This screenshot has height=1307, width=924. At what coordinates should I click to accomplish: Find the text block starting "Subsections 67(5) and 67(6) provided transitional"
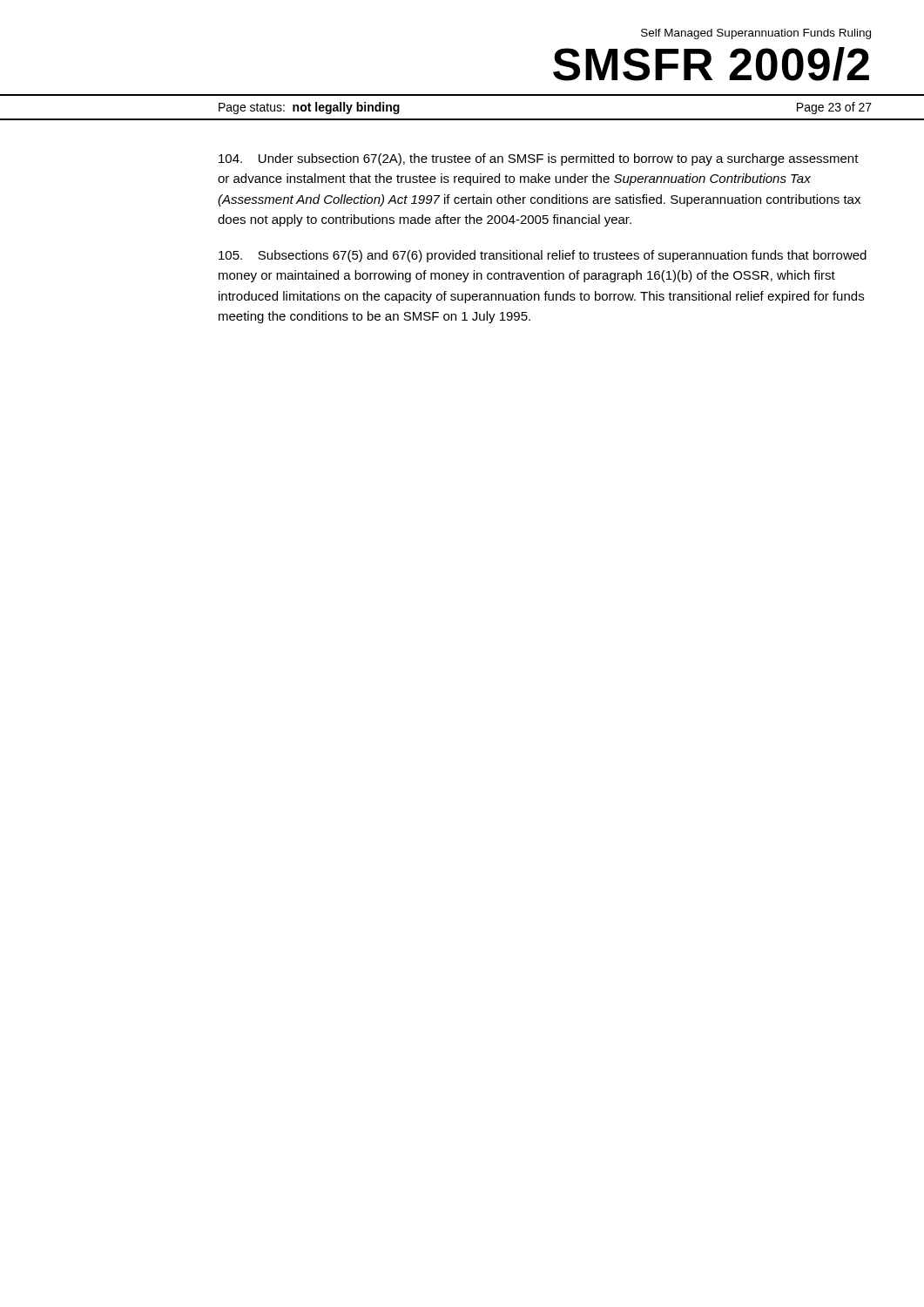point(542,285)
